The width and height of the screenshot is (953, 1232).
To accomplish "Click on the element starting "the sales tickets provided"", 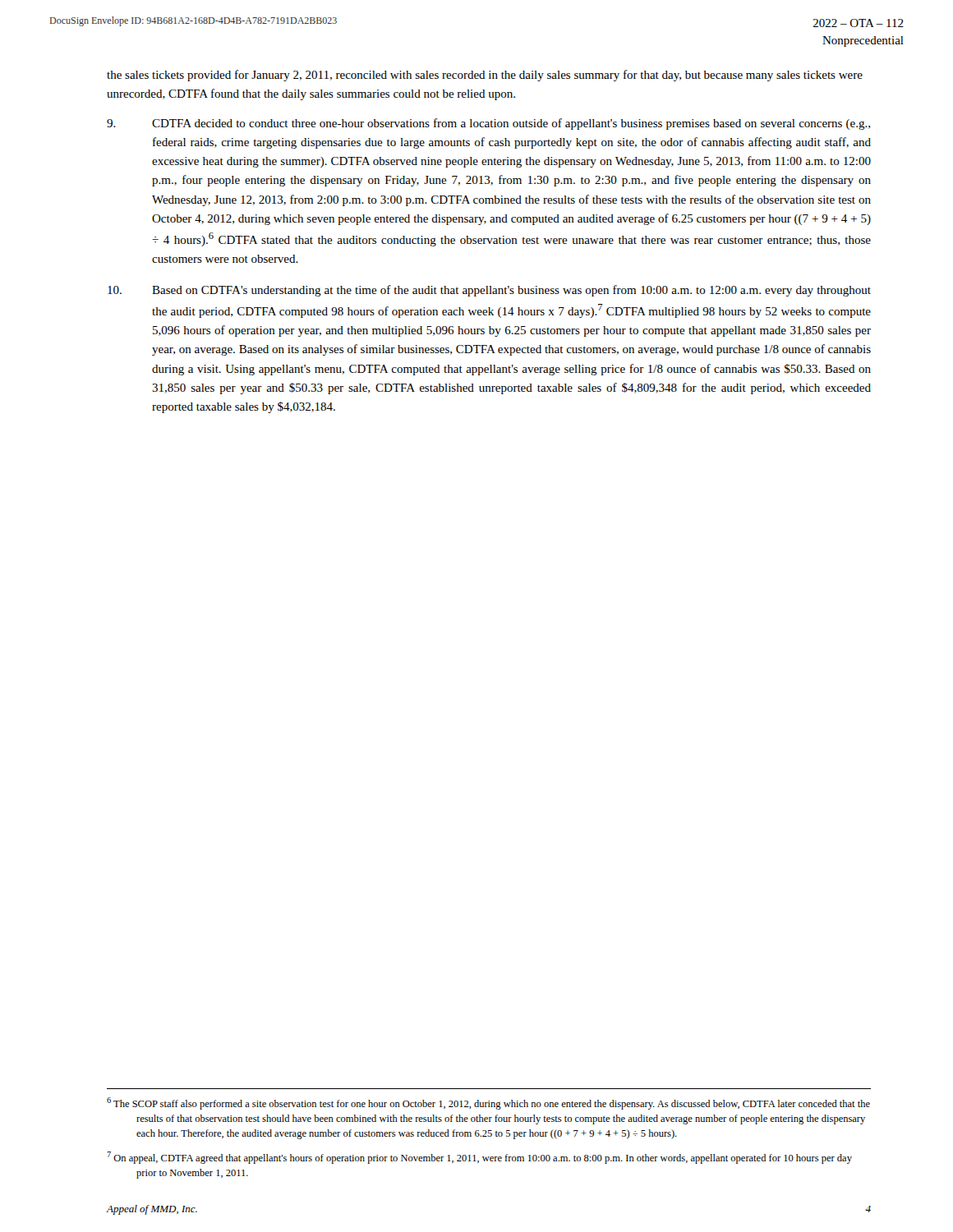I will (x=485, y=84).
